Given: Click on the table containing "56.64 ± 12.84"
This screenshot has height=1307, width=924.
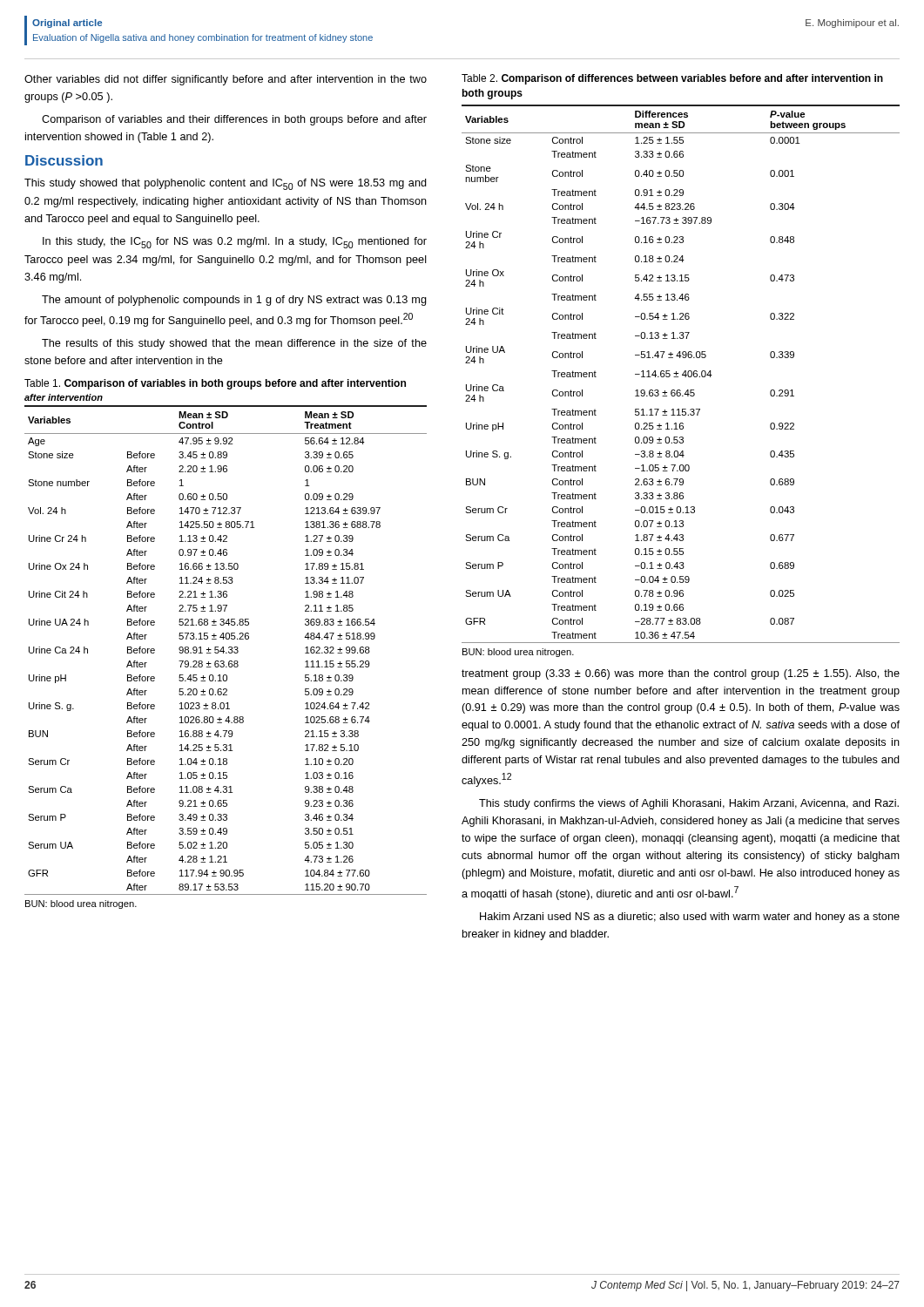Looking at the screenshot, I should pos(226,650).
